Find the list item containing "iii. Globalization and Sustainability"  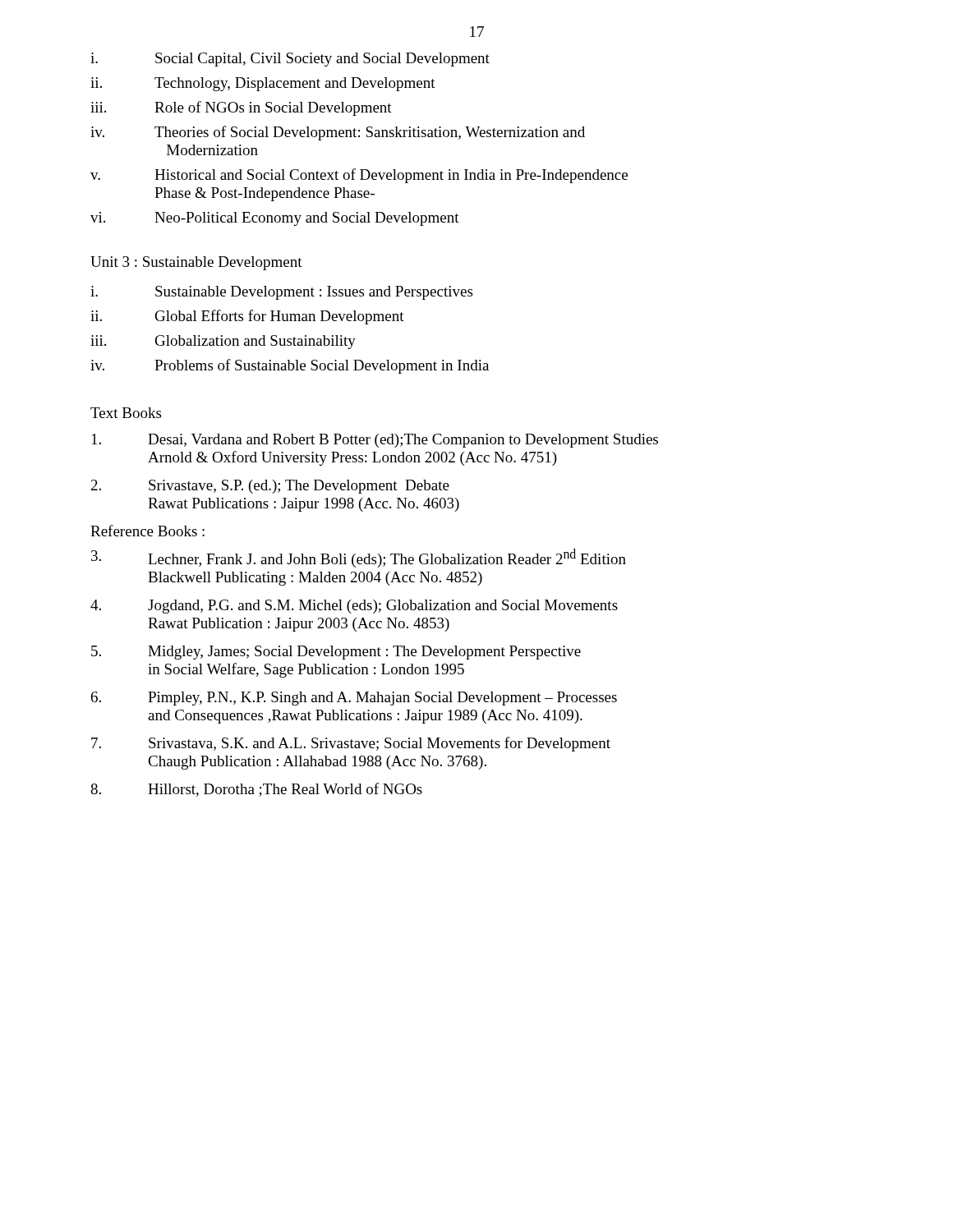[x=223, y=342]
